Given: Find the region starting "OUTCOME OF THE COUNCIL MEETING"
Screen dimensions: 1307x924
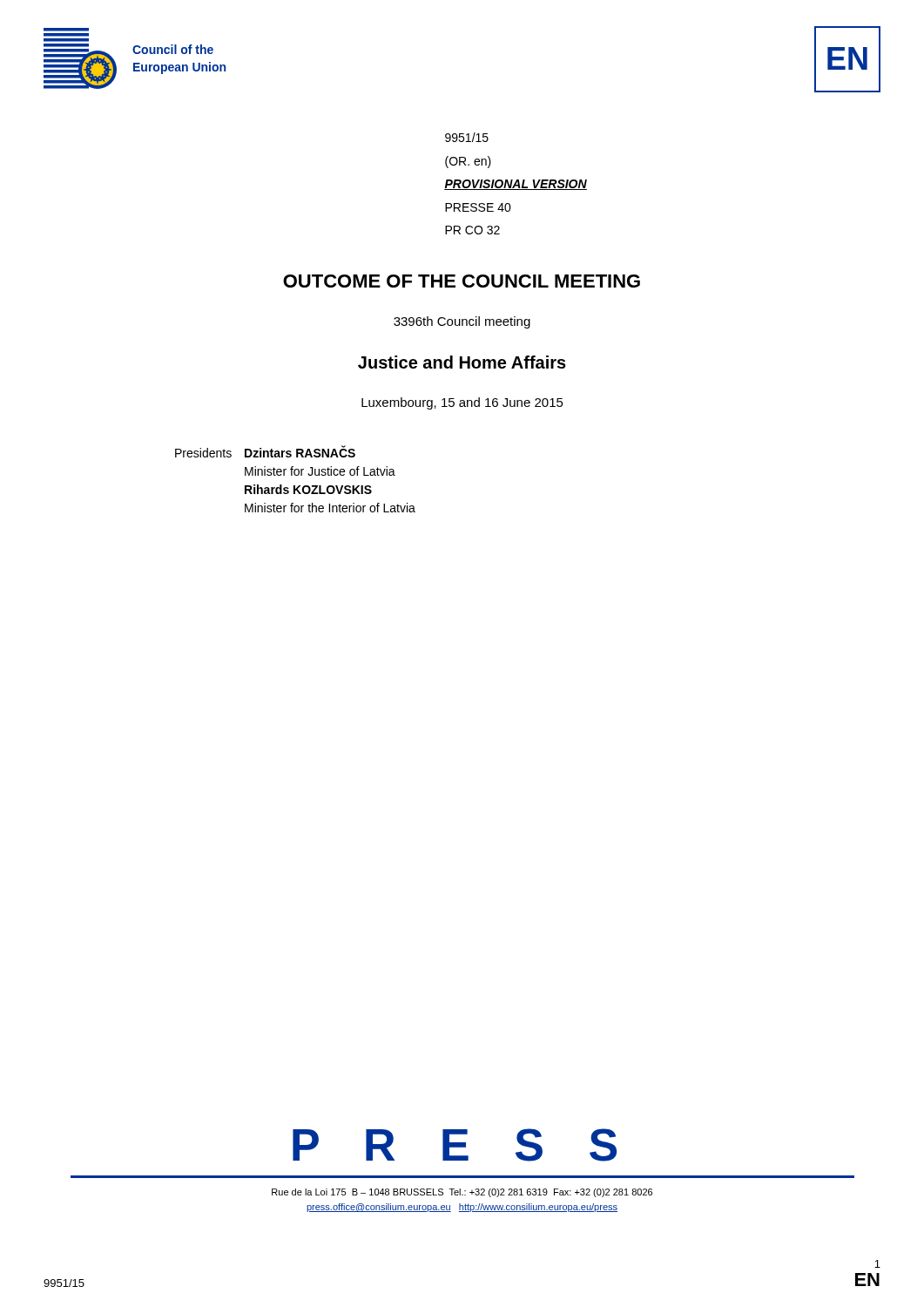Looking at the screenshot, I should coord(462,281).
